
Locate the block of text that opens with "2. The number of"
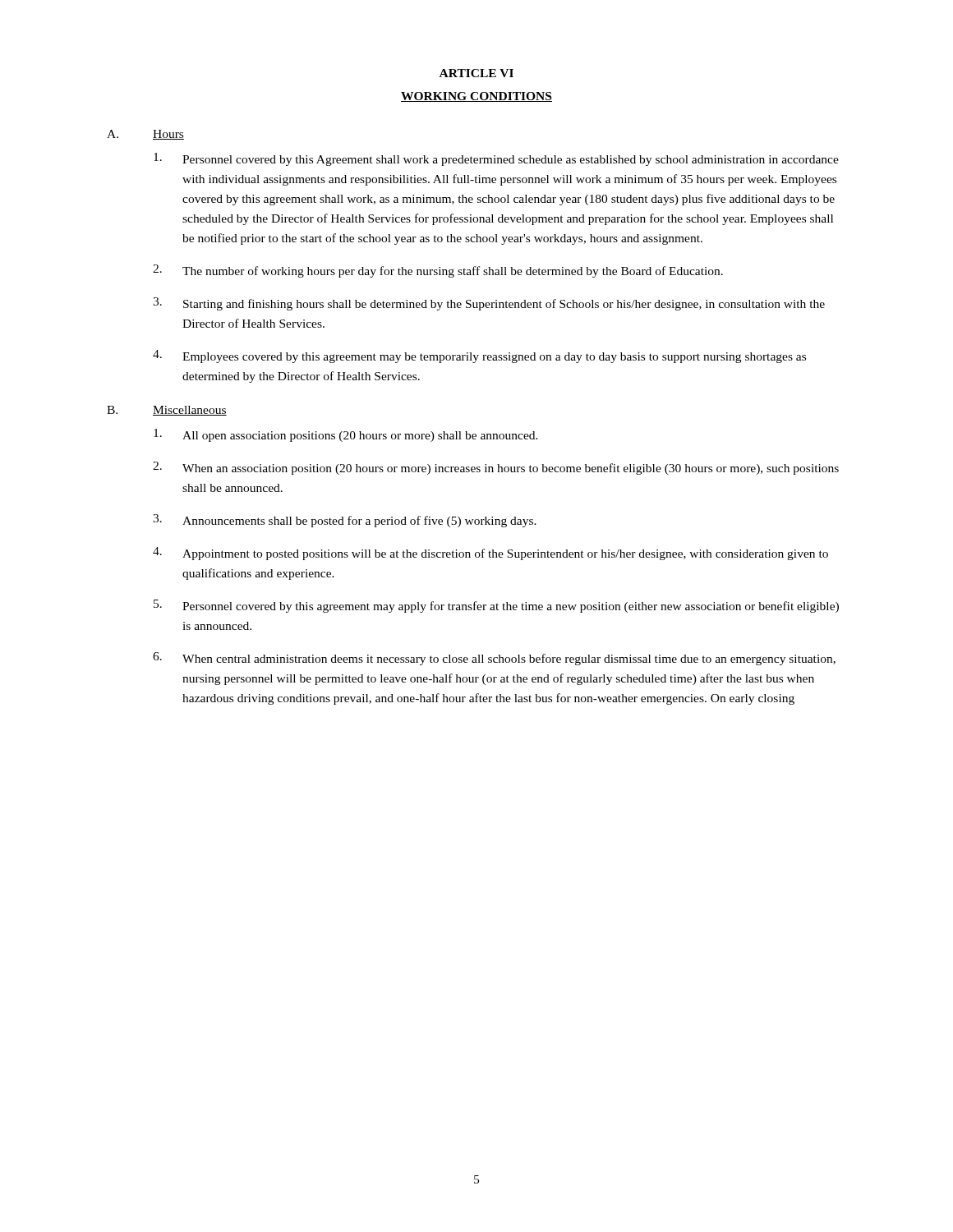[499, 271]
